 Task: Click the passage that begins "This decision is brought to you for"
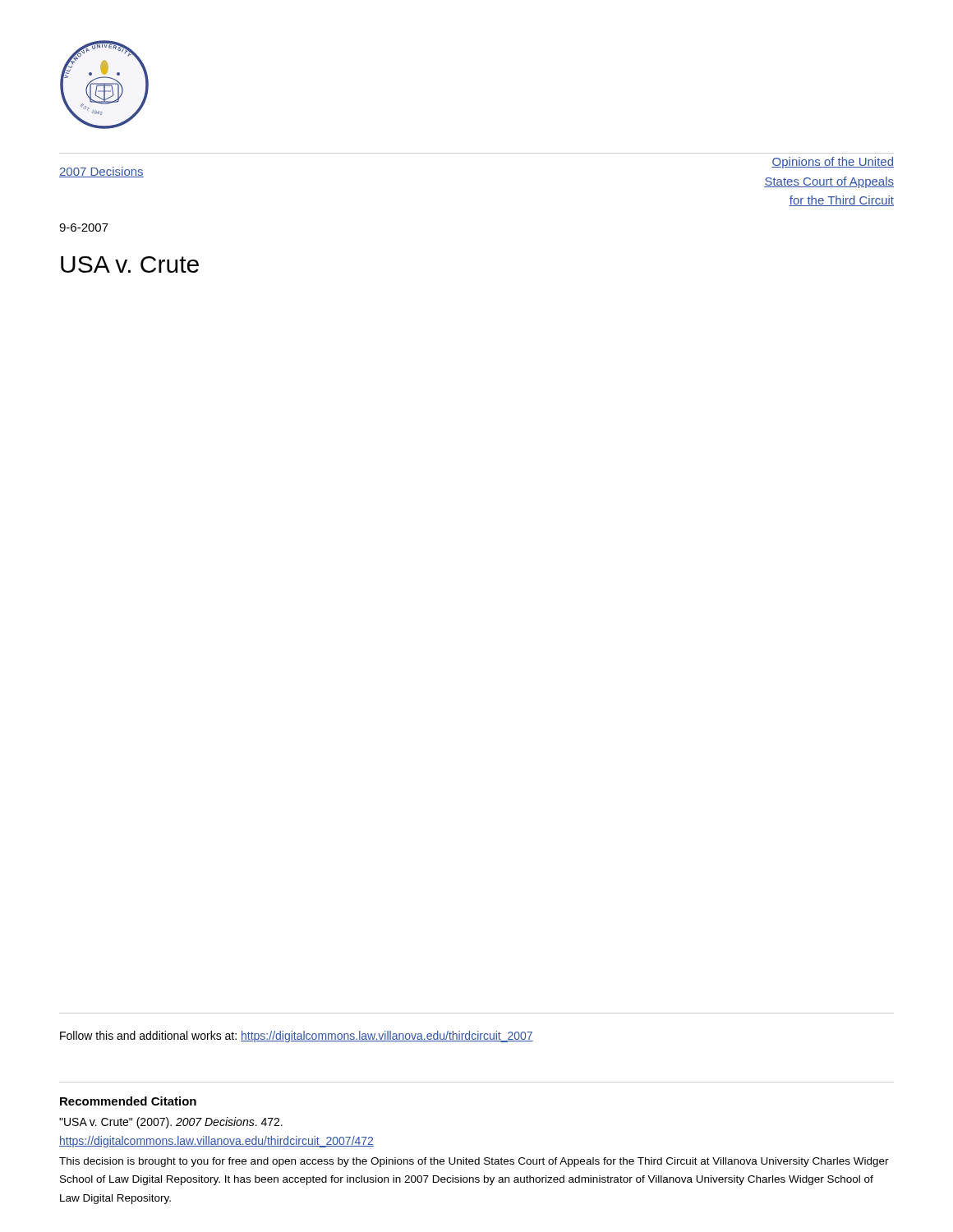(x=474, y=1179)
